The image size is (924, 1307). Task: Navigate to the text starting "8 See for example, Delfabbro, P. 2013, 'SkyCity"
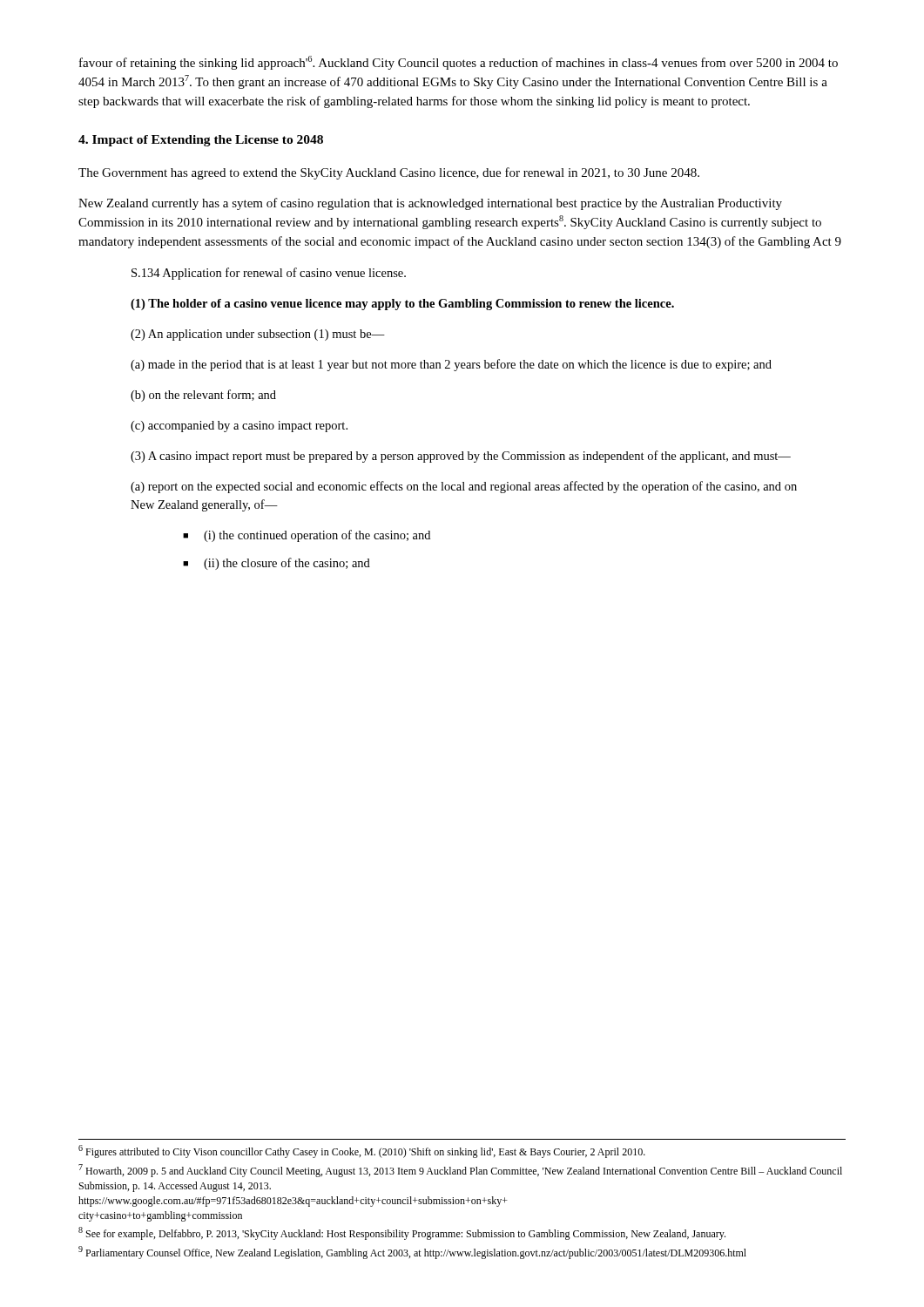[402, 1234]
